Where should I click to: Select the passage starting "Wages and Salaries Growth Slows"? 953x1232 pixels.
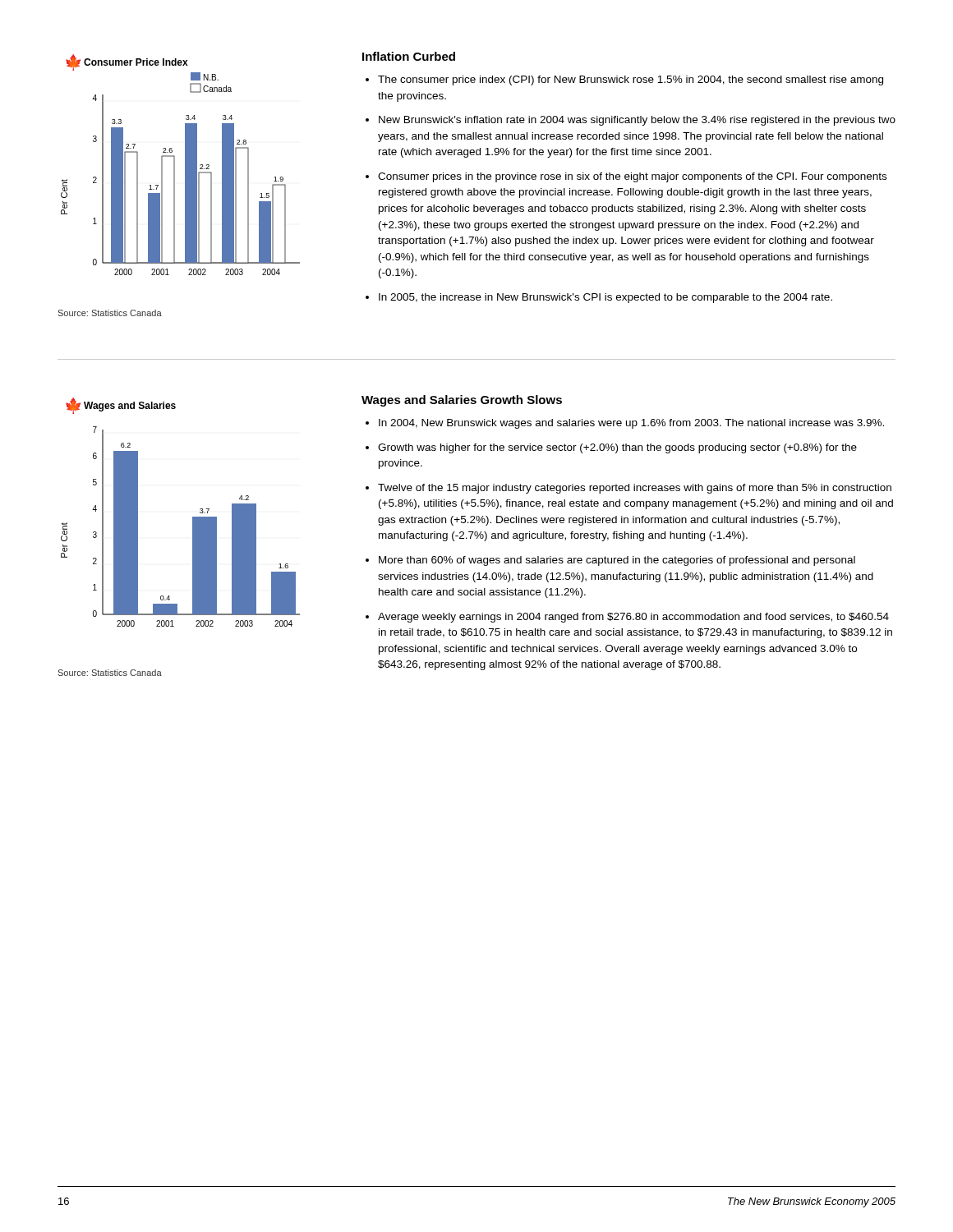pos(462,400)
